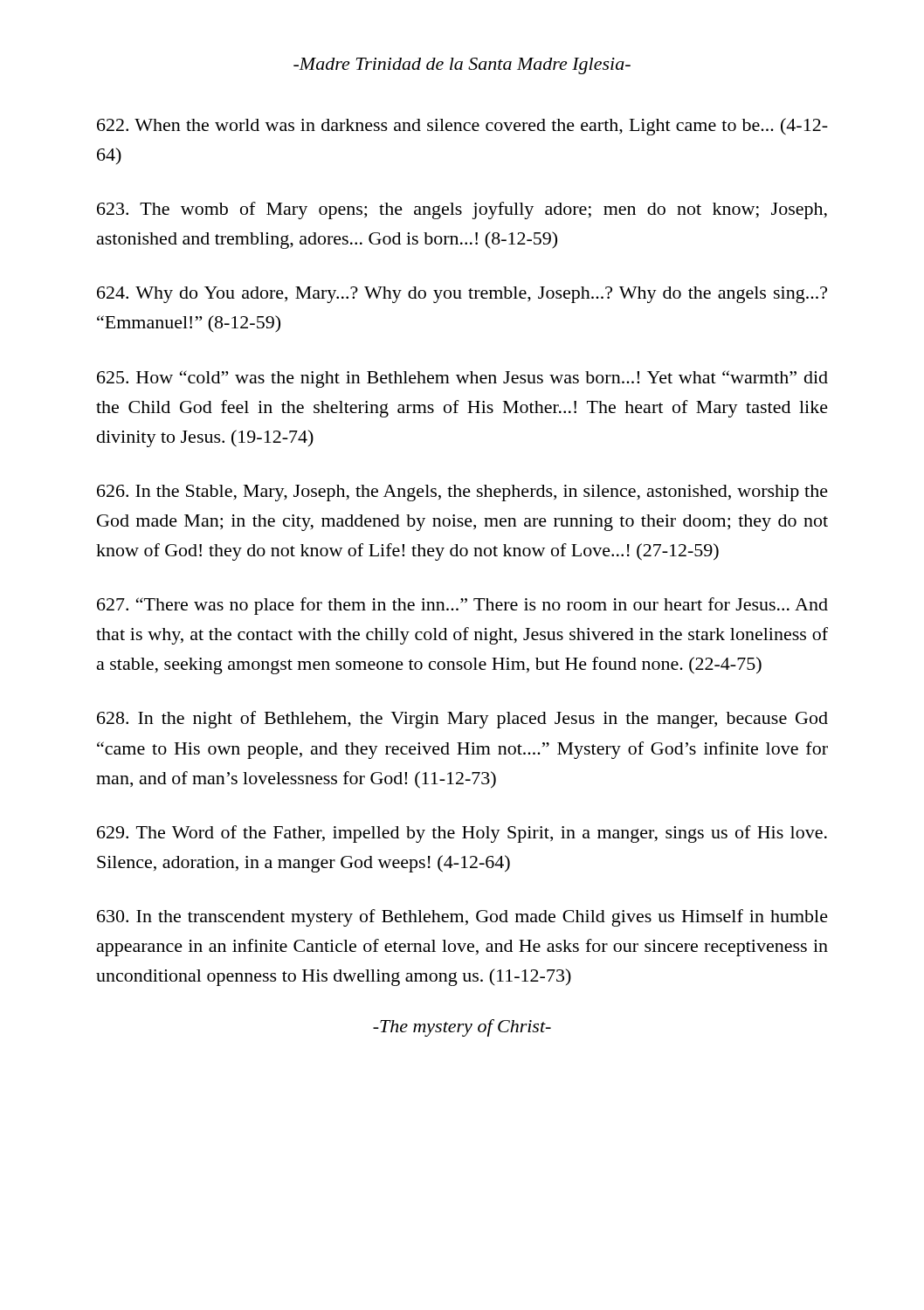924x1310 pixels.
Task: Point to the block beginning "“There was no place"
Action: pos(462,634)
